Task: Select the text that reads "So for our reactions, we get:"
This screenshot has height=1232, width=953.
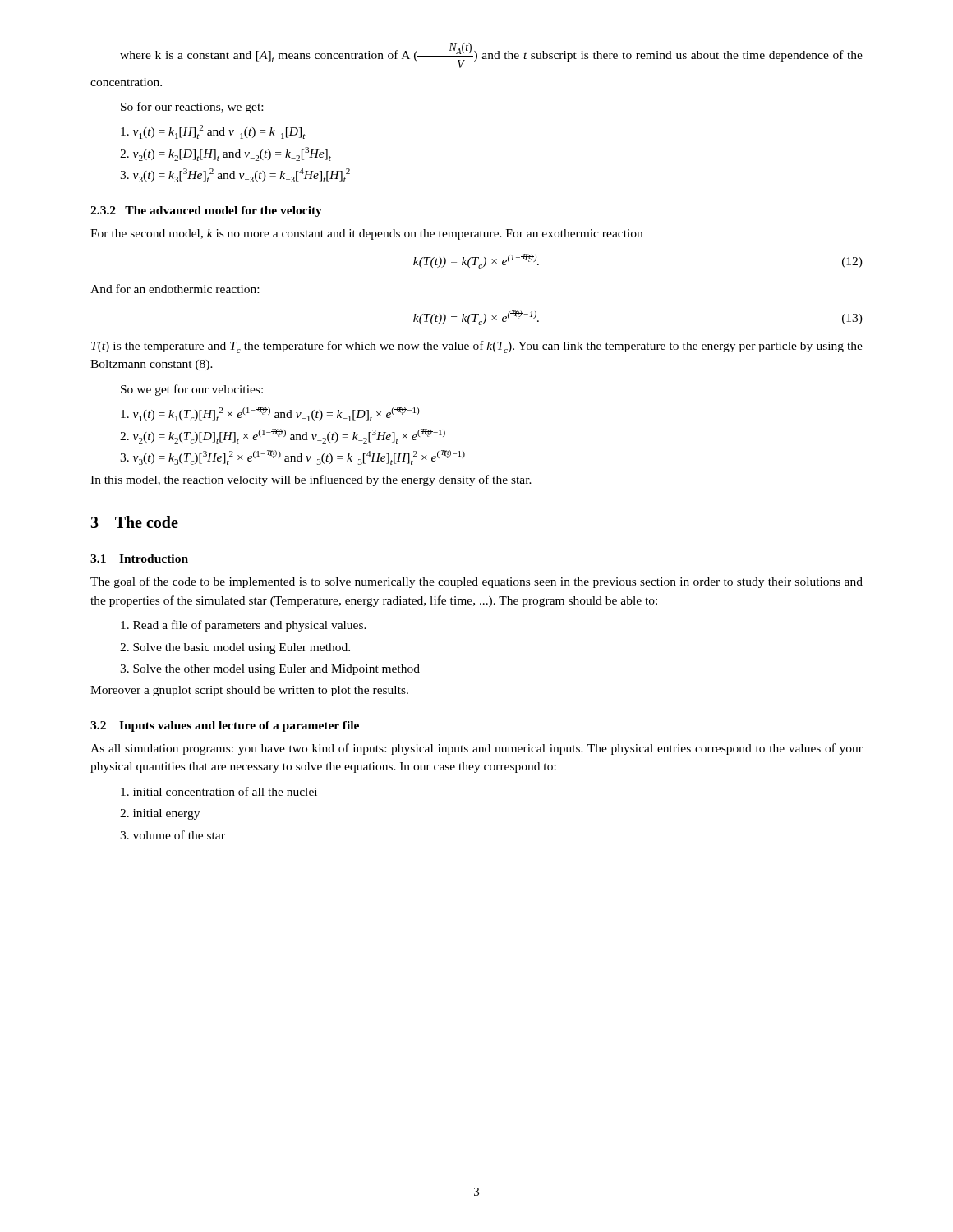Action: coord(192,108)
